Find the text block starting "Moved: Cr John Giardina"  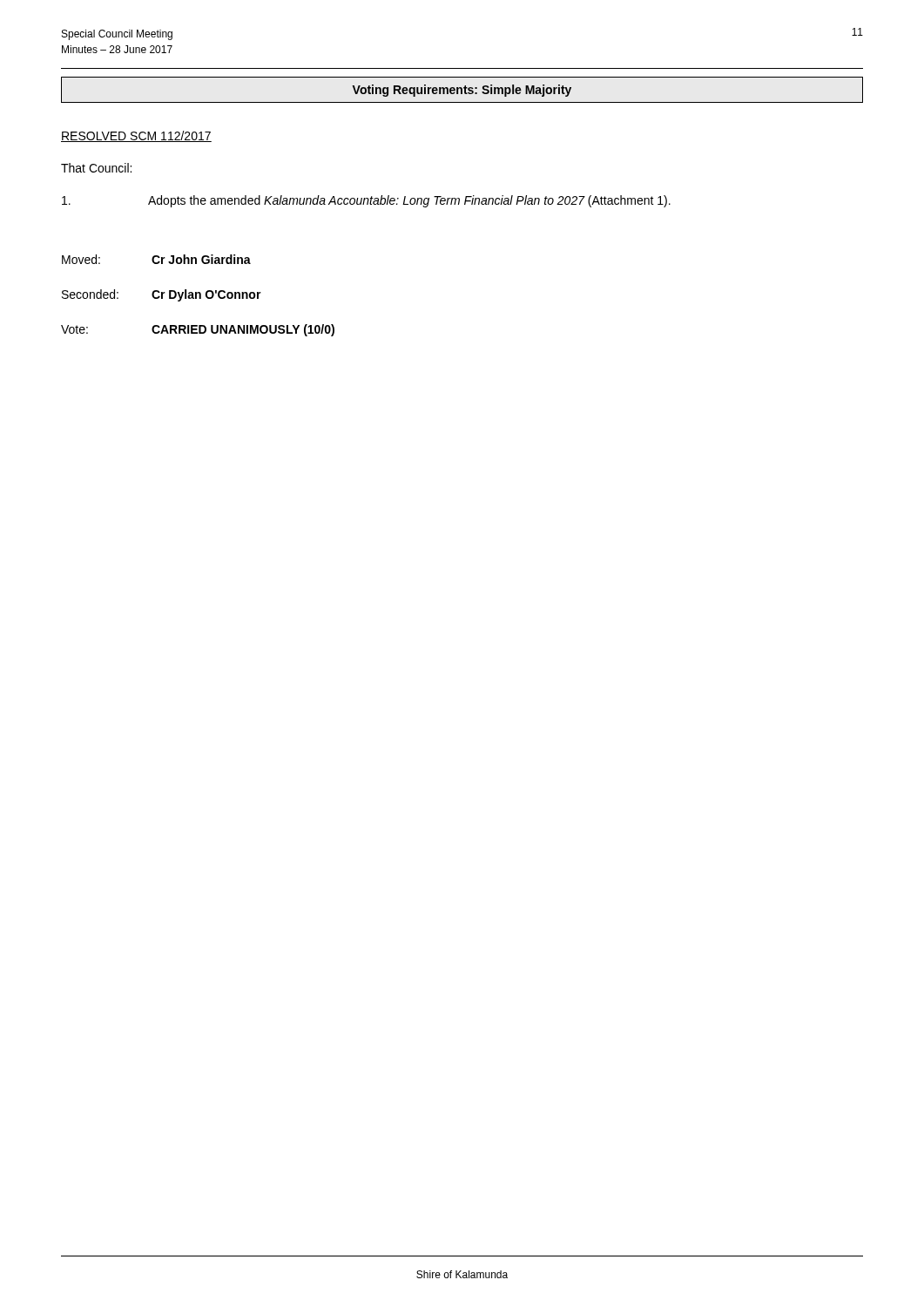coord(156,260)
